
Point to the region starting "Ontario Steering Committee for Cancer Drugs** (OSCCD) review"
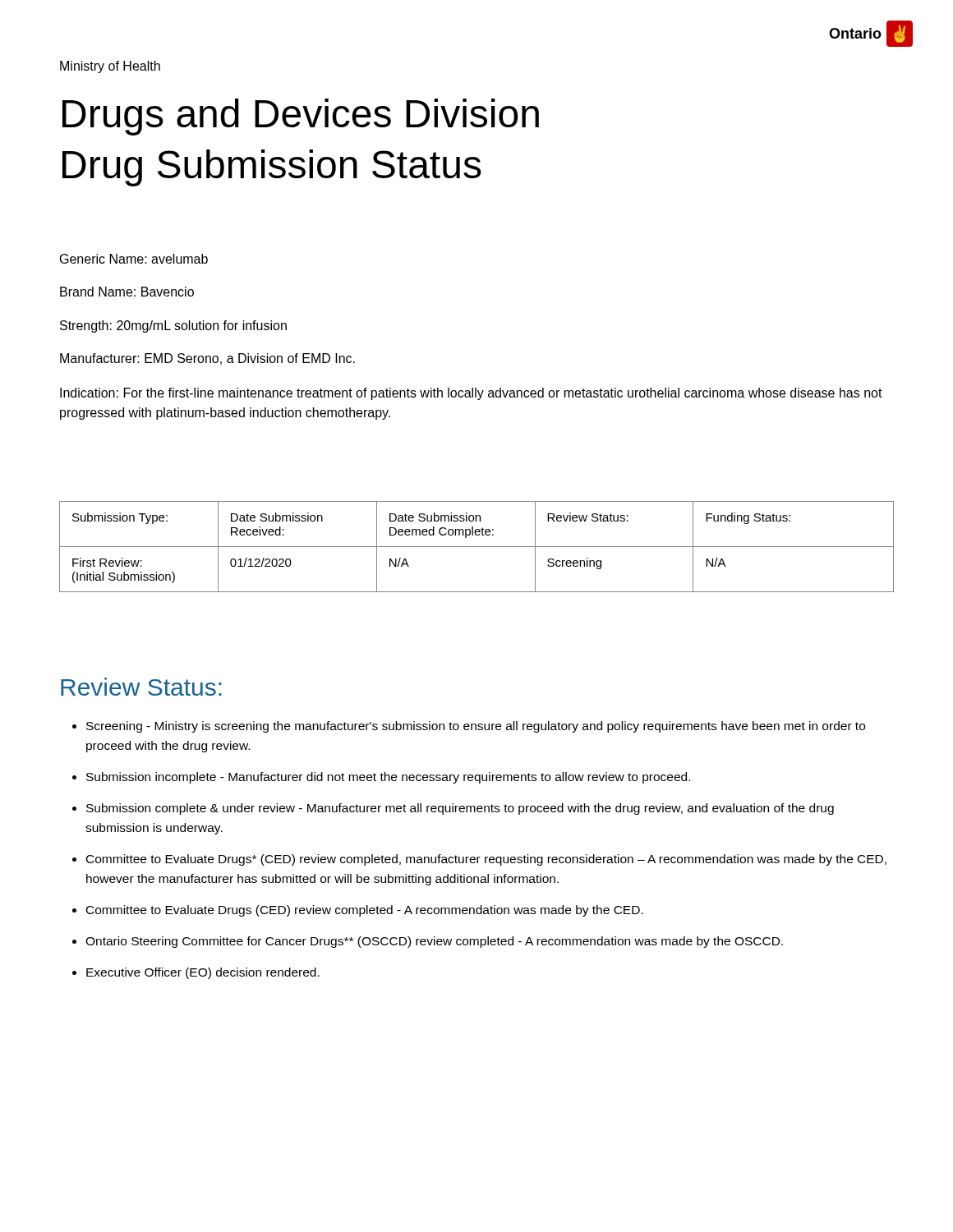click(x=435, y=941)
